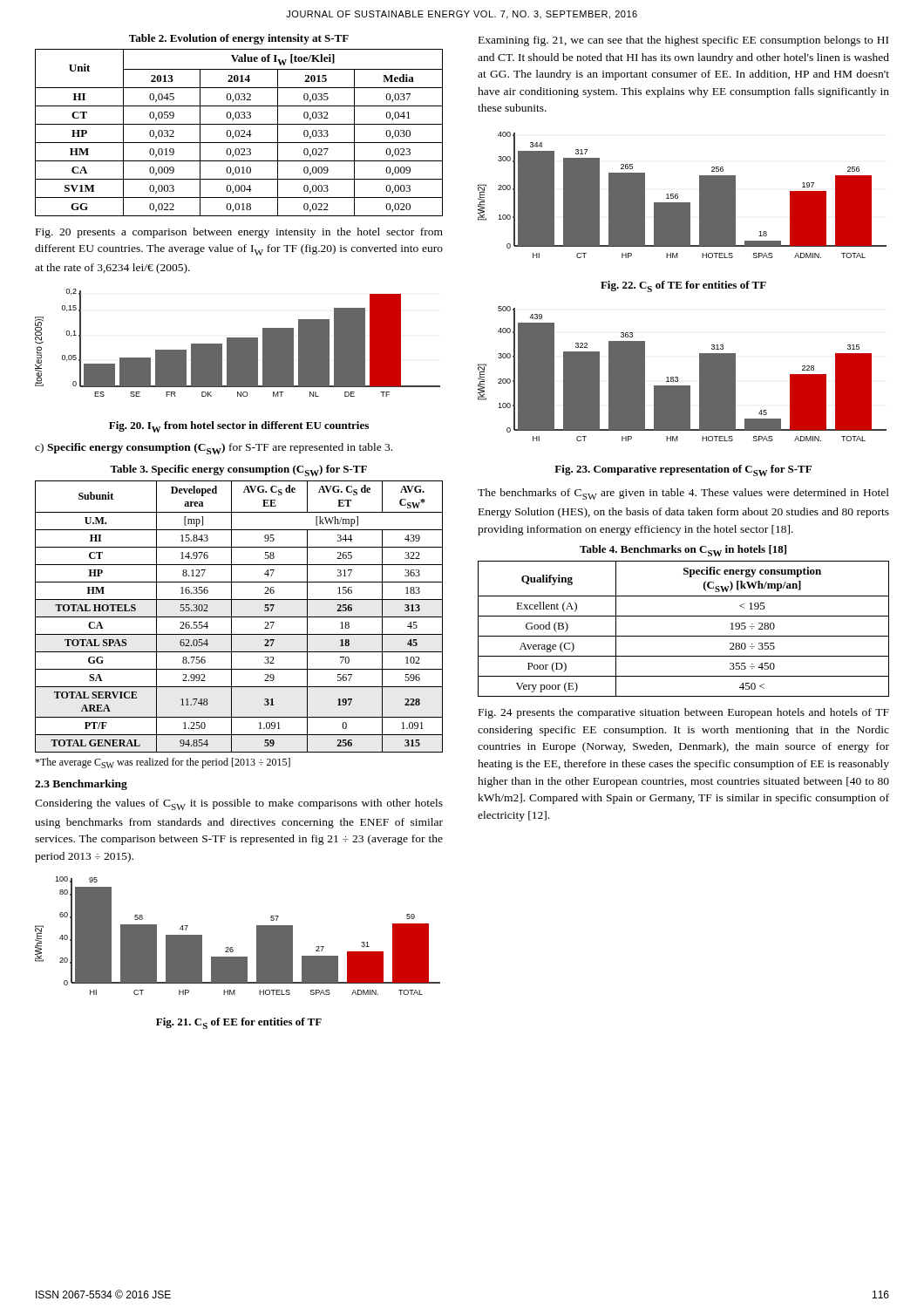This screenshot has width=924, height=1308.
Task: Find the caption with the text "Table 4. Benchmarks on CSW in"
Action: (x=683, y=550)
